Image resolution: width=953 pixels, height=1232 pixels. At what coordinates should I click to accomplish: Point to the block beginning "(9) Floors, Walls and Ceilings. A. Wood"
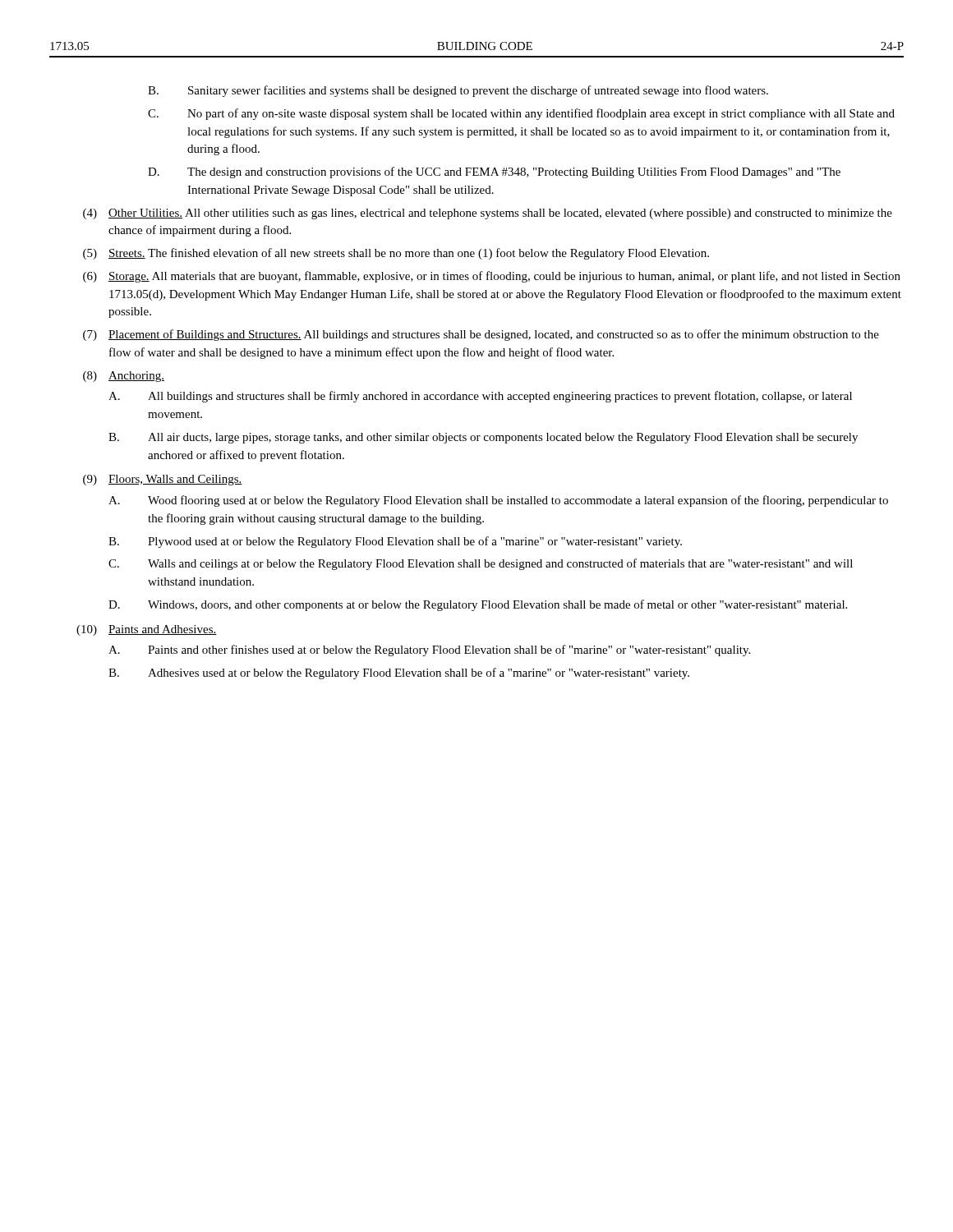[x=476, y=545]
